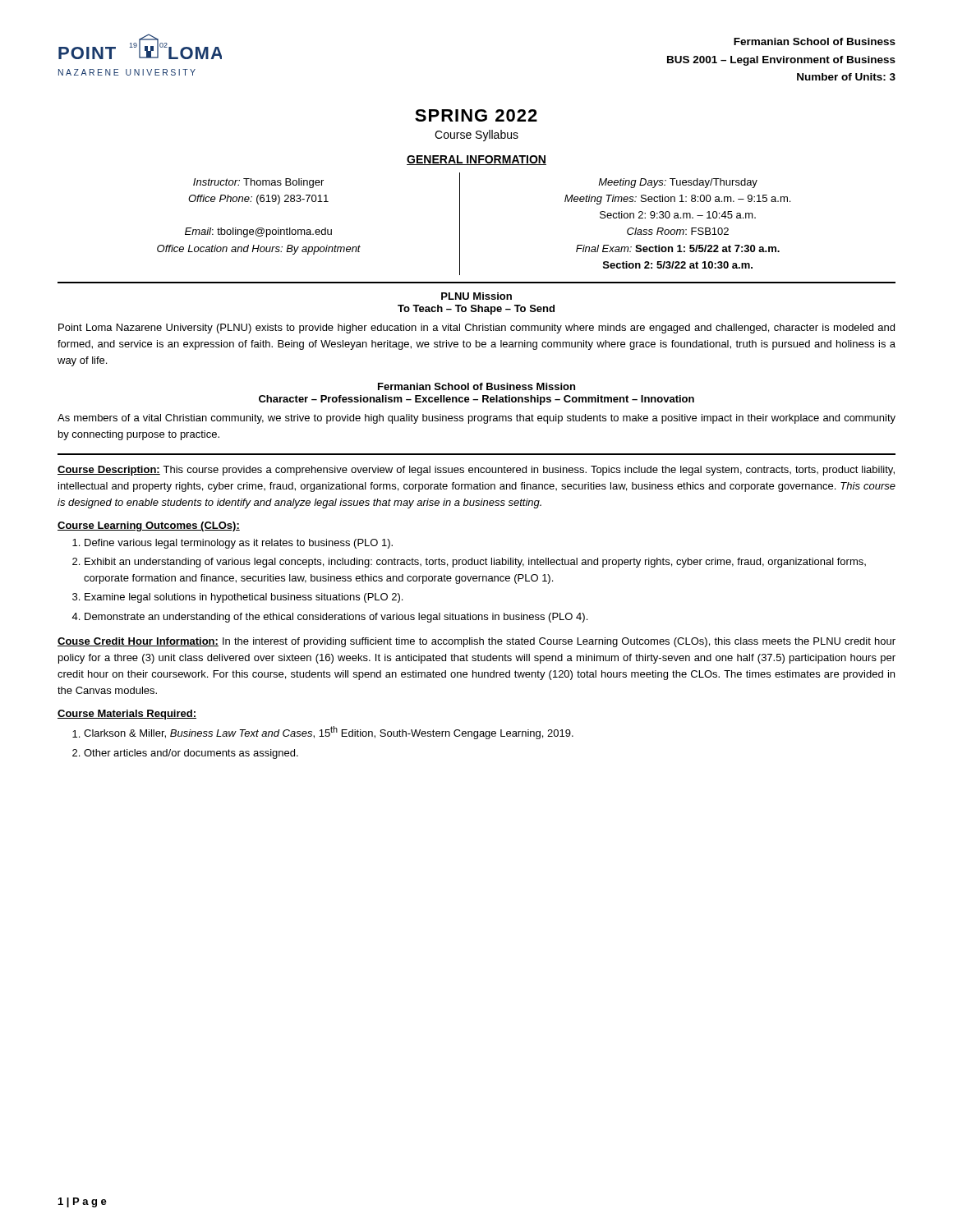The width and height of the screenshot is (953, 1232).
Task: Point to the text starting "PLNU Mission To Teach – To"
Action: (x=476, y=302)
